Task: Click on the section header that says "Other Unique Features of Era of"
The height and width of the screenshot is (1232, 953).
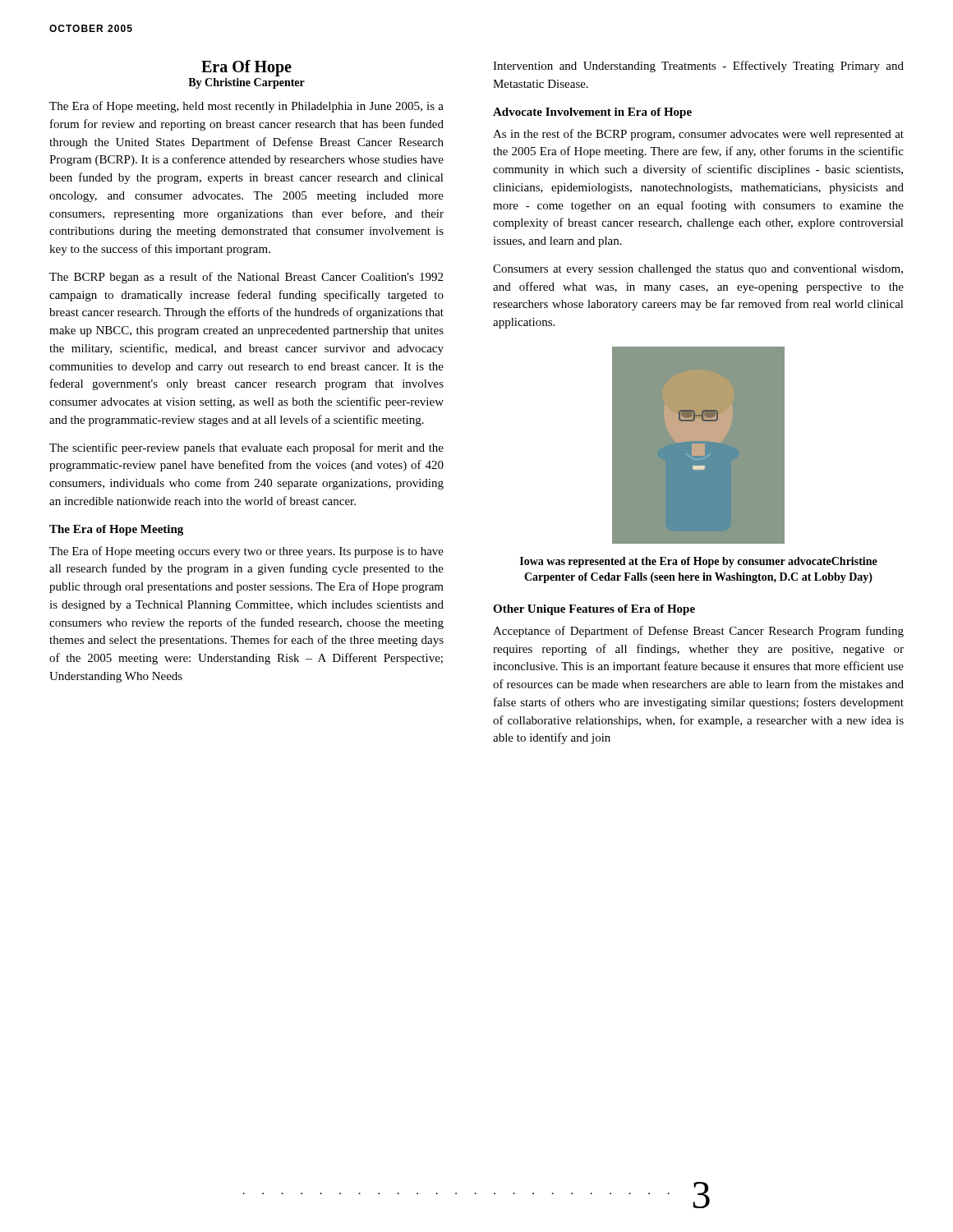Action: click(594, 609)
